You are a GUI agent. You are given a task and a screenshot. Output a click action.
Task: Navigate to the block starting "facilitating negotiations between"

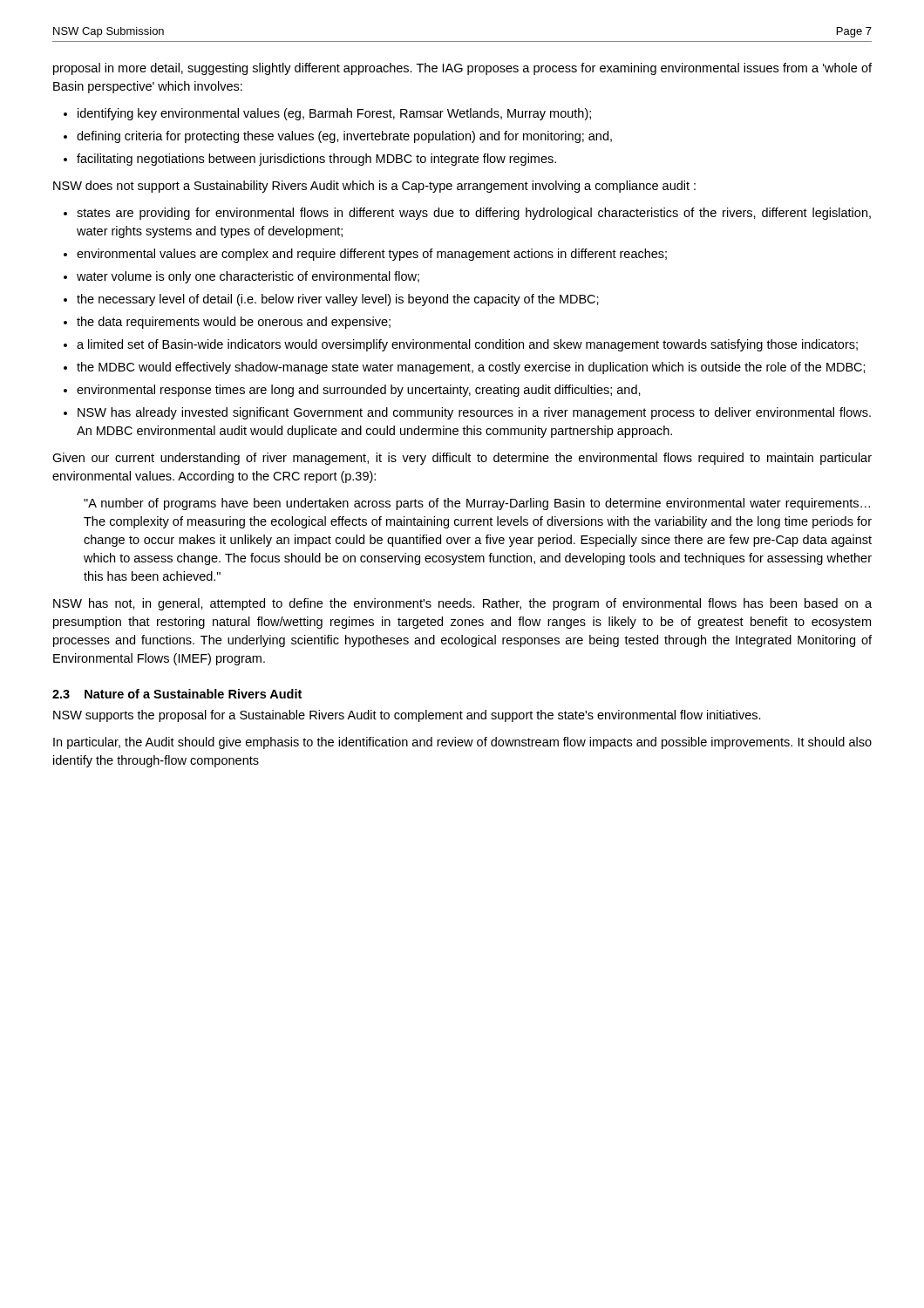click(317, 159)
